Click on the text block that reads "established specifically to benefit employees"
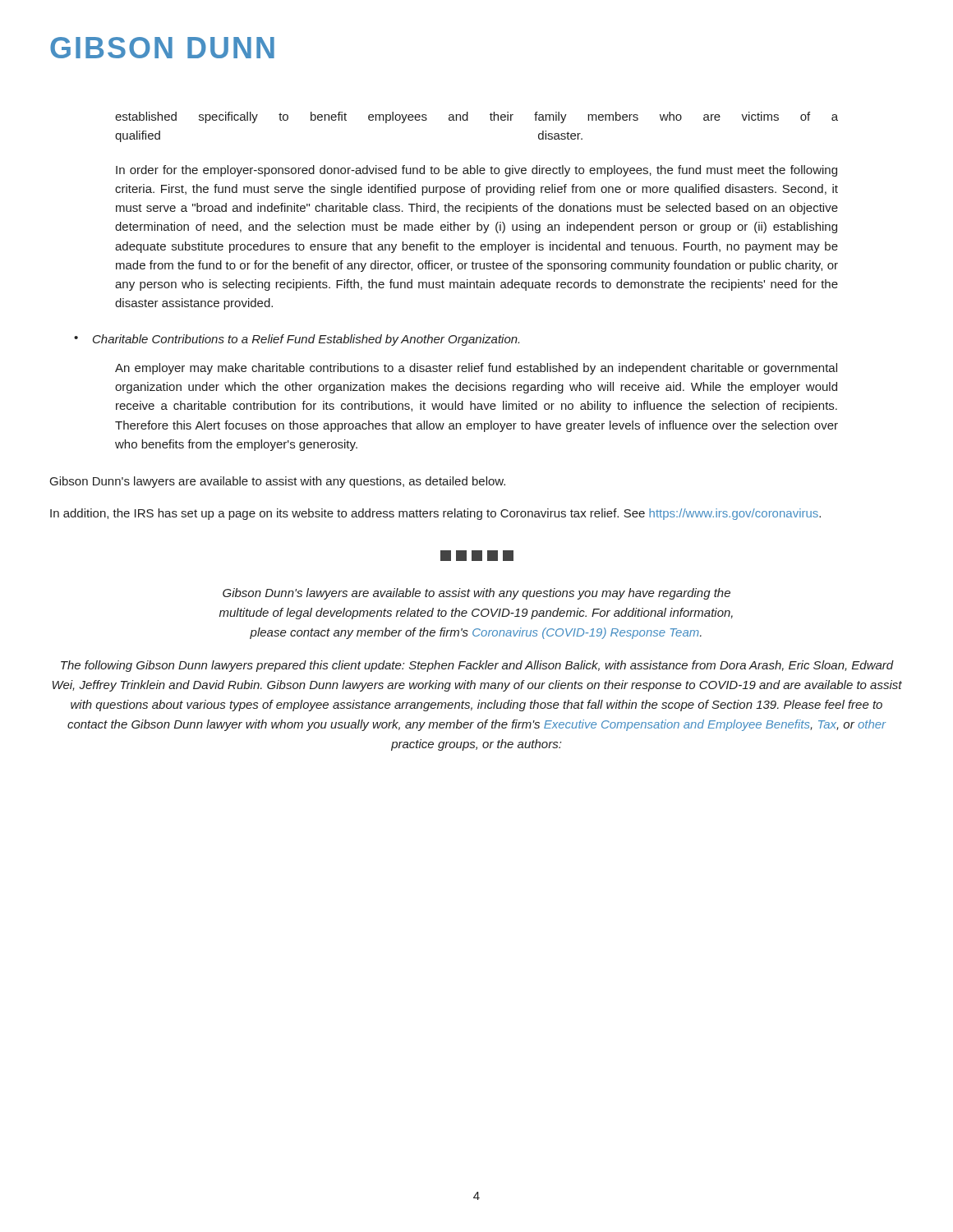 click(476, 126)
